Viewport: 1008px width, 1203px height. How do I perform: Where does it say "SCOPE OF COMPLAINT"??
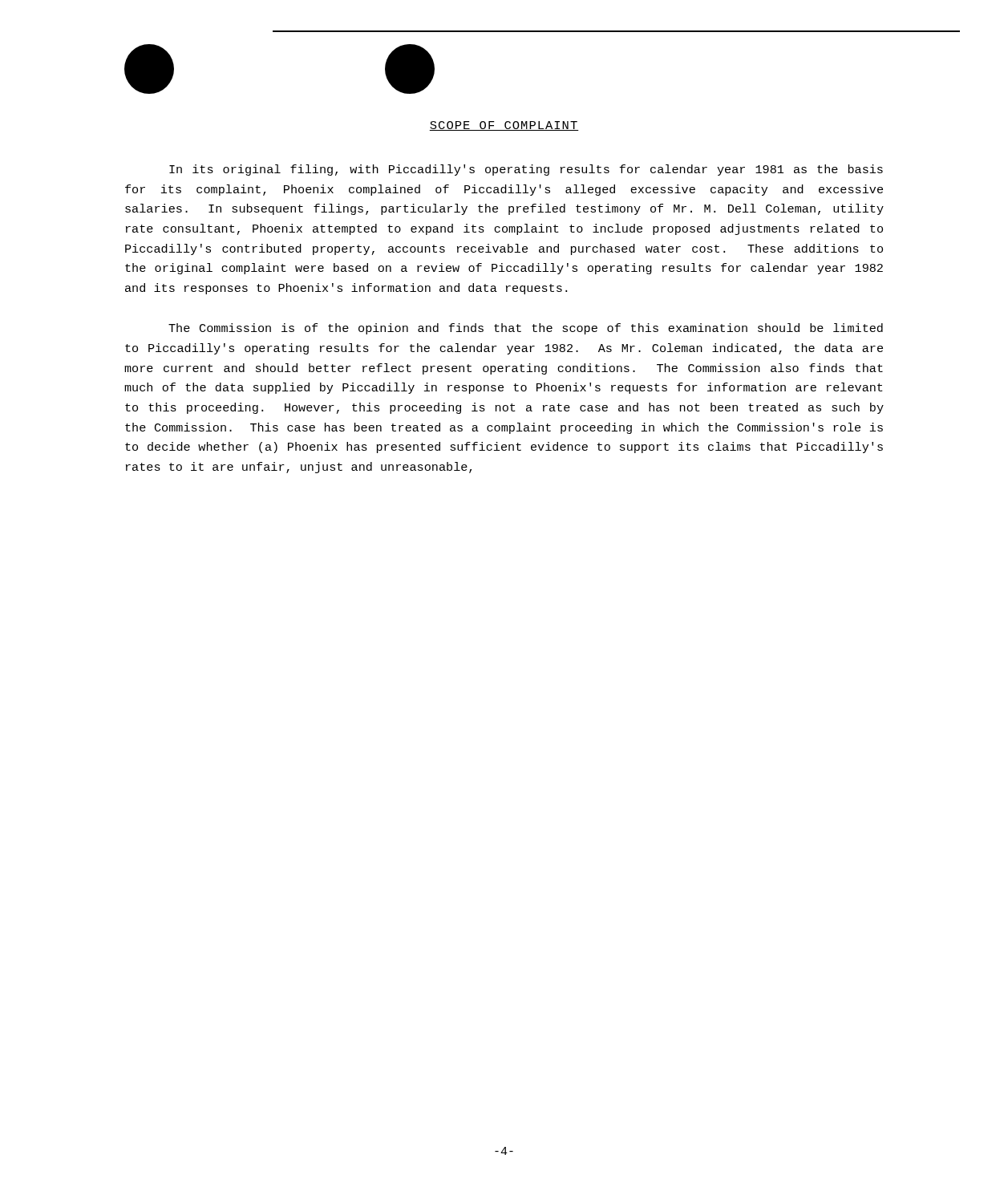(x=504, y=126)
